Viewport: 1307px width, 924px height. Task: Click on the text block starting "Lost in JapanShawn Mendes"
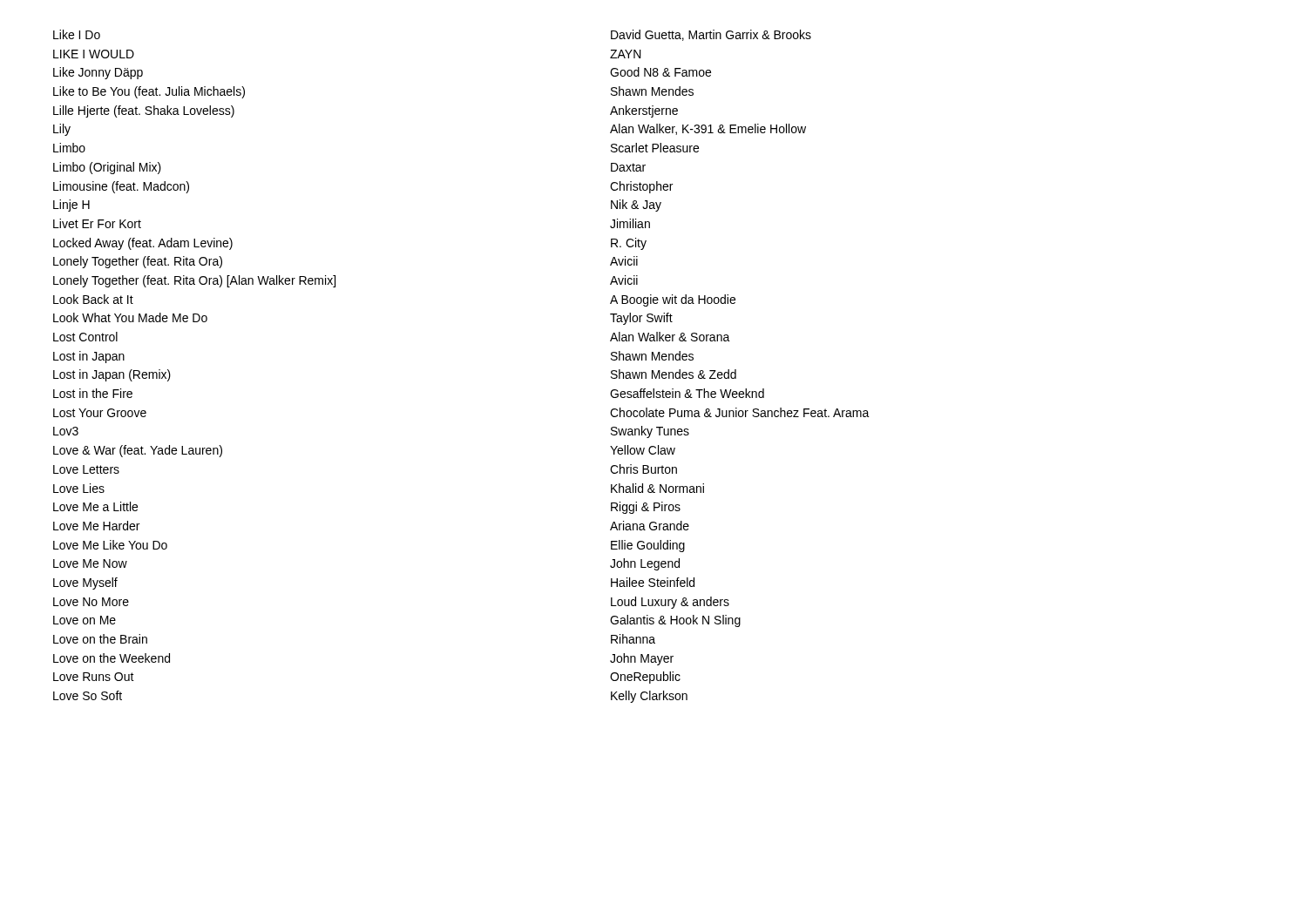click(x=645, y=357)
